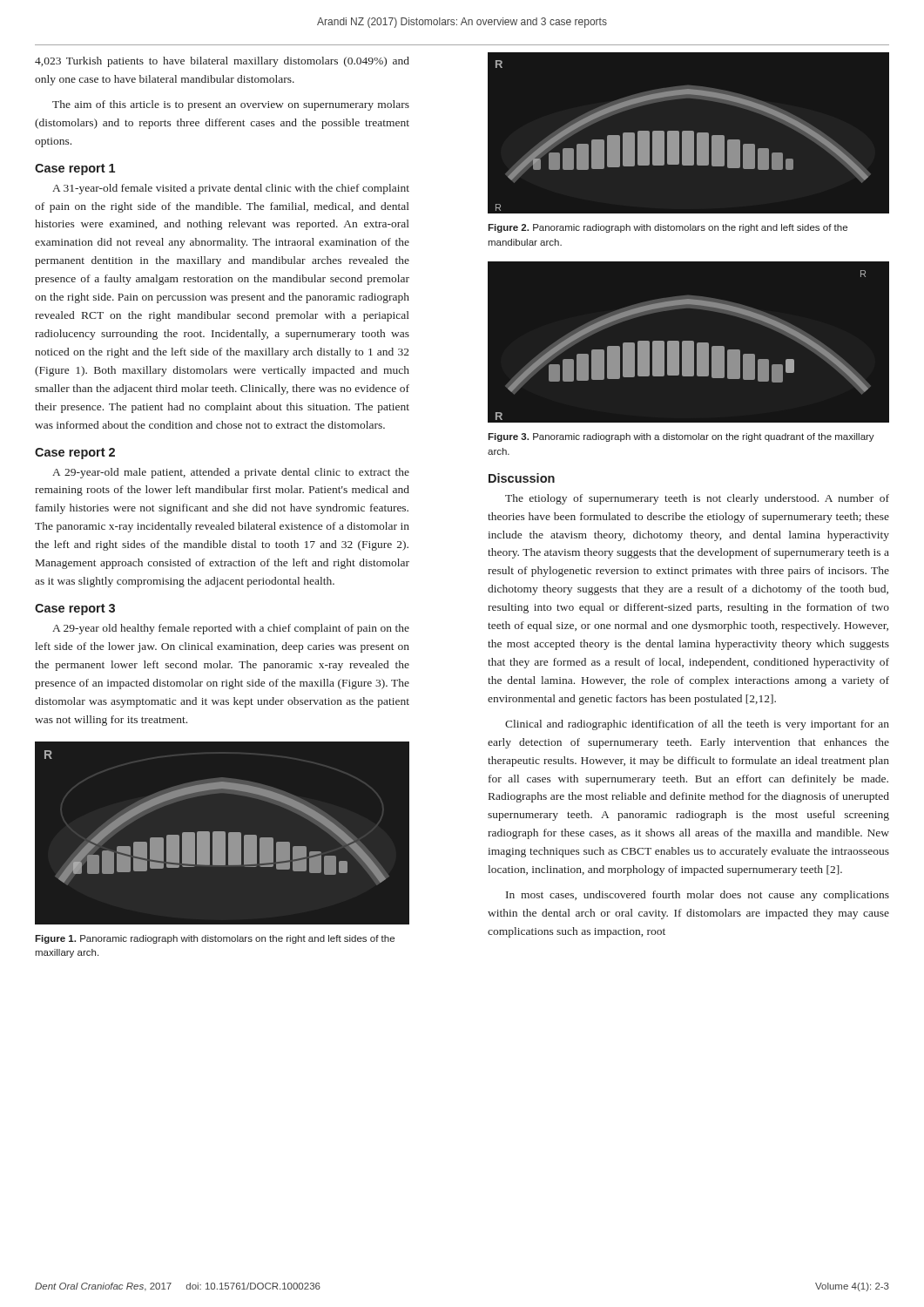Locate the section header that reads "Case report 1"
The height and width of the screenshot is (1307, 924).
75,168
